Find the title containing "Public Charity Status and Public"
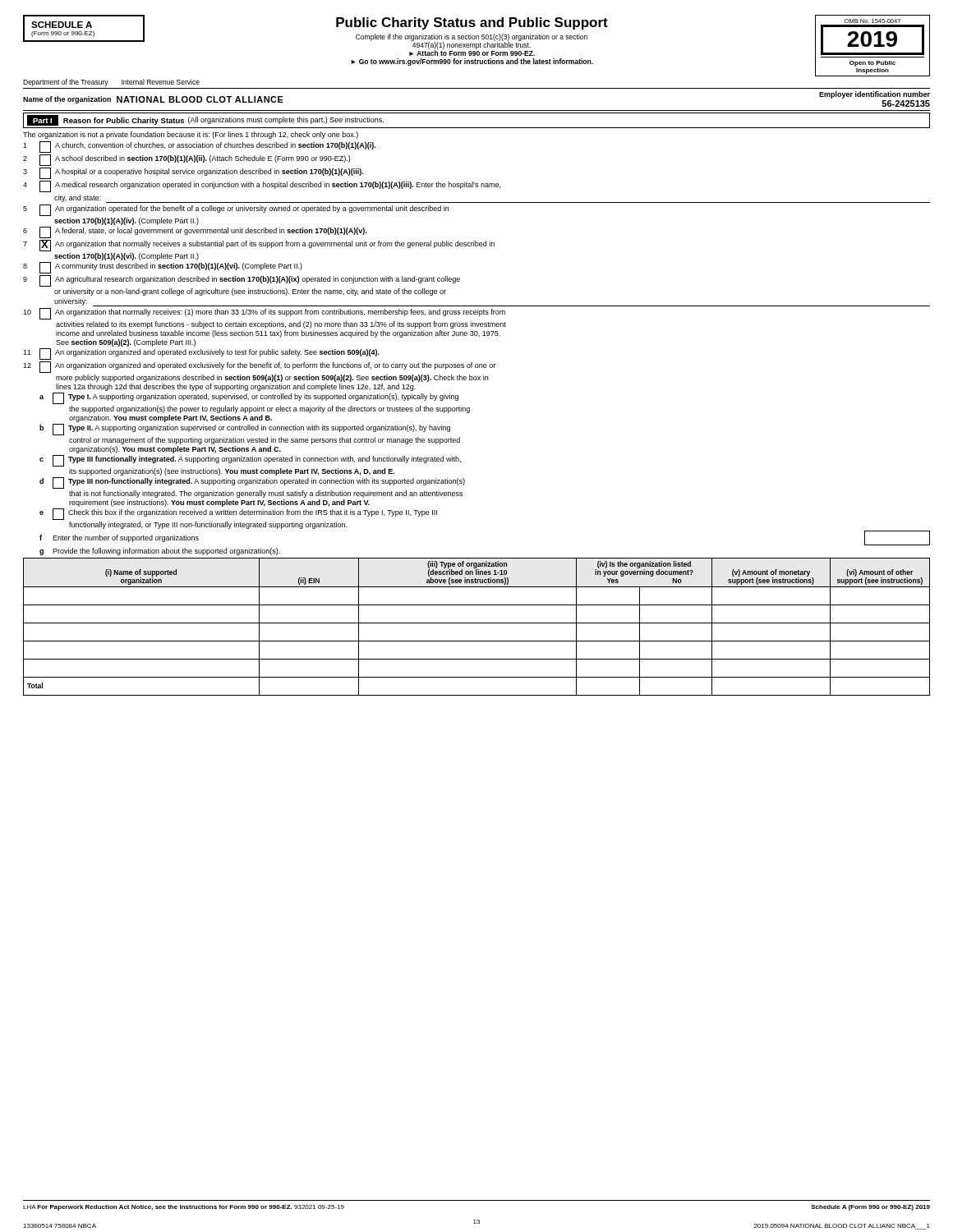Viewport: 953px width, 1232px height. [x=472, y=40]
